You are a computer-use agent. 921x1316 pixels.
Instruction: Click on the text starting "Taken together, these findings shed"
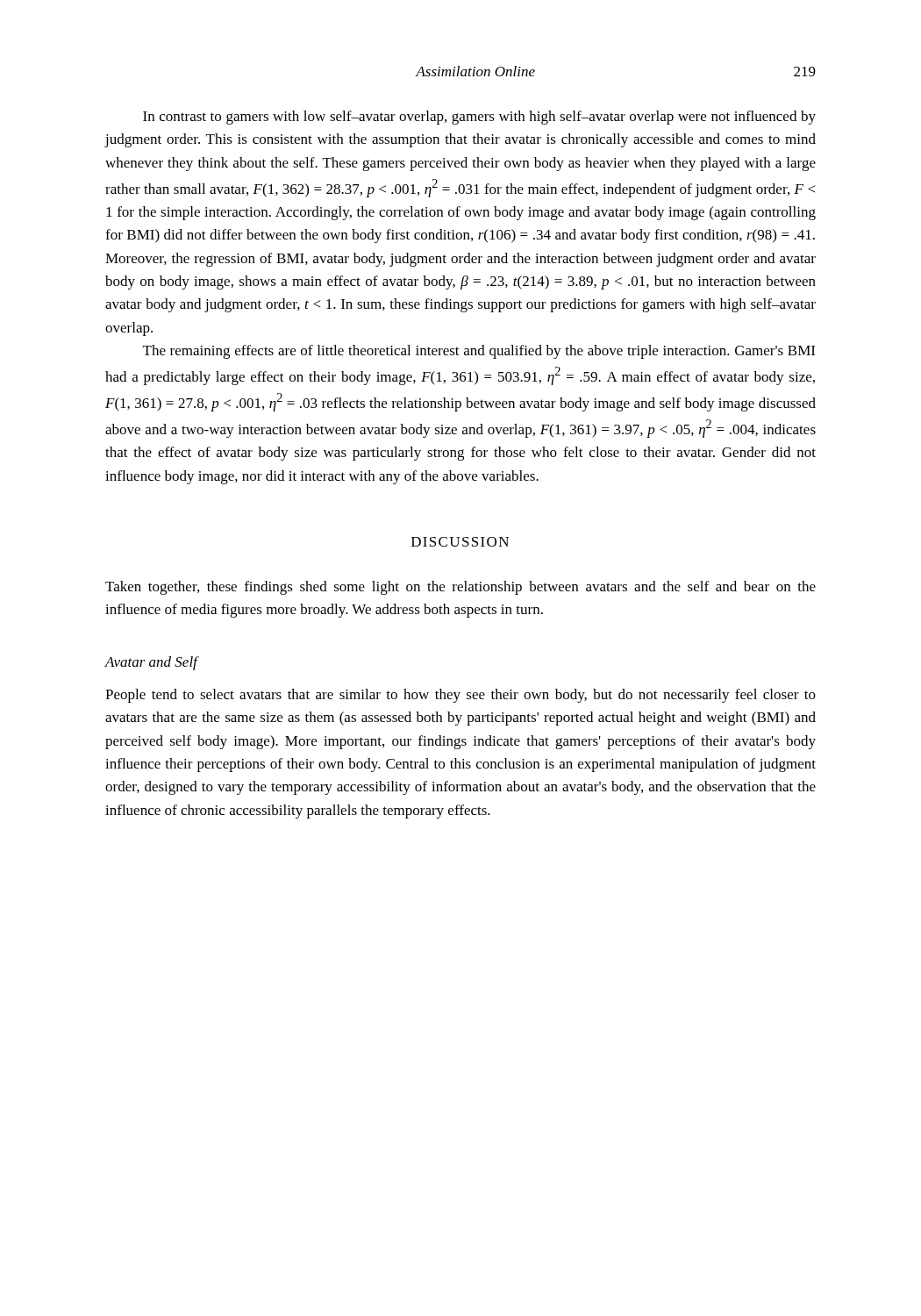pyautogui.click(x=460, y=599)
